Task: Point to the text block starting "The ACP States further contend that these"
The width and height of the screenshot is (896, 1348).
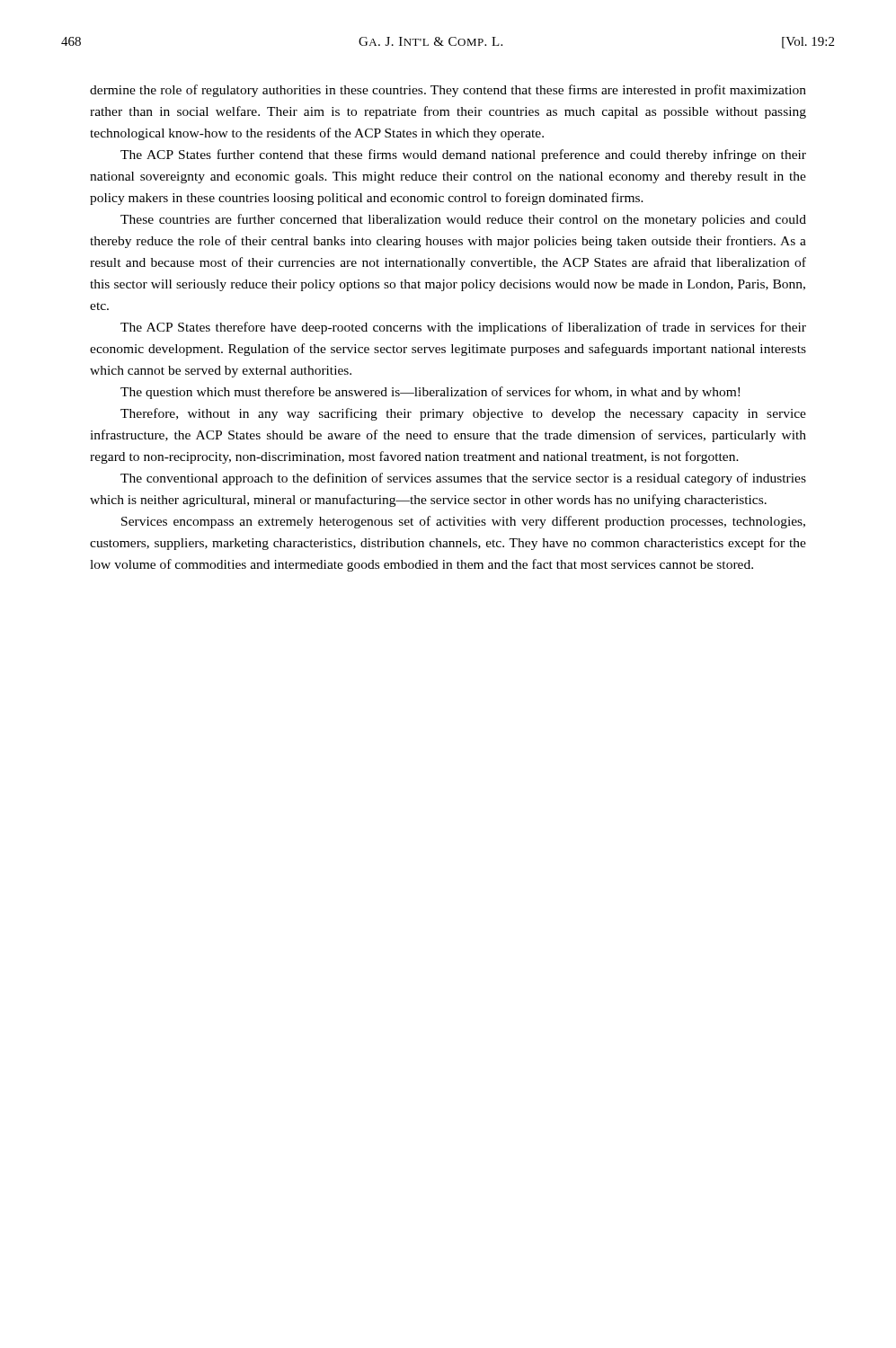Action: 448,176
